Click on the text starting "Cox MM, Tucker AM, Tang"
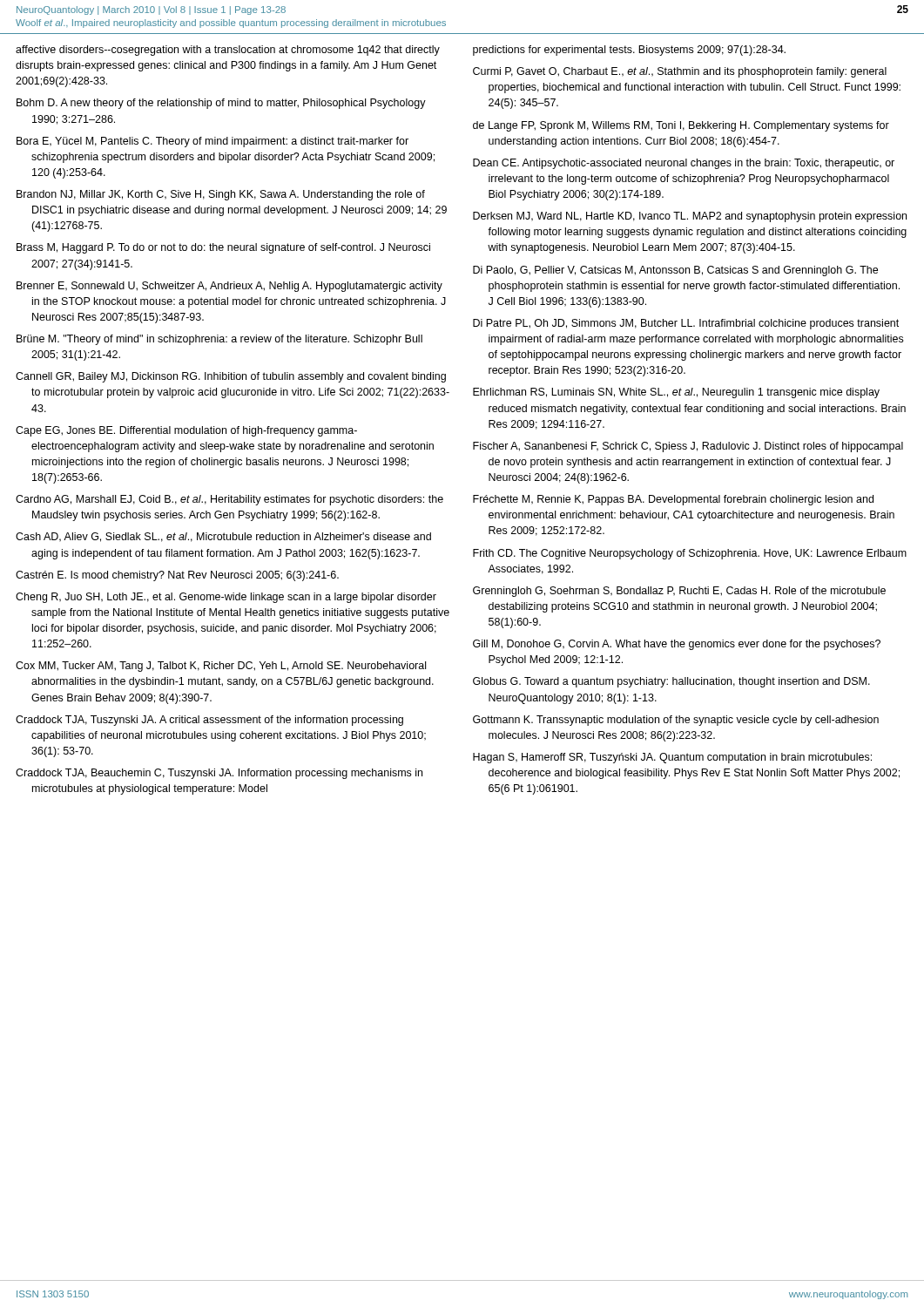Image resolution: width=924 pixels, height=1307 pixels. click(x=225, y=682)
